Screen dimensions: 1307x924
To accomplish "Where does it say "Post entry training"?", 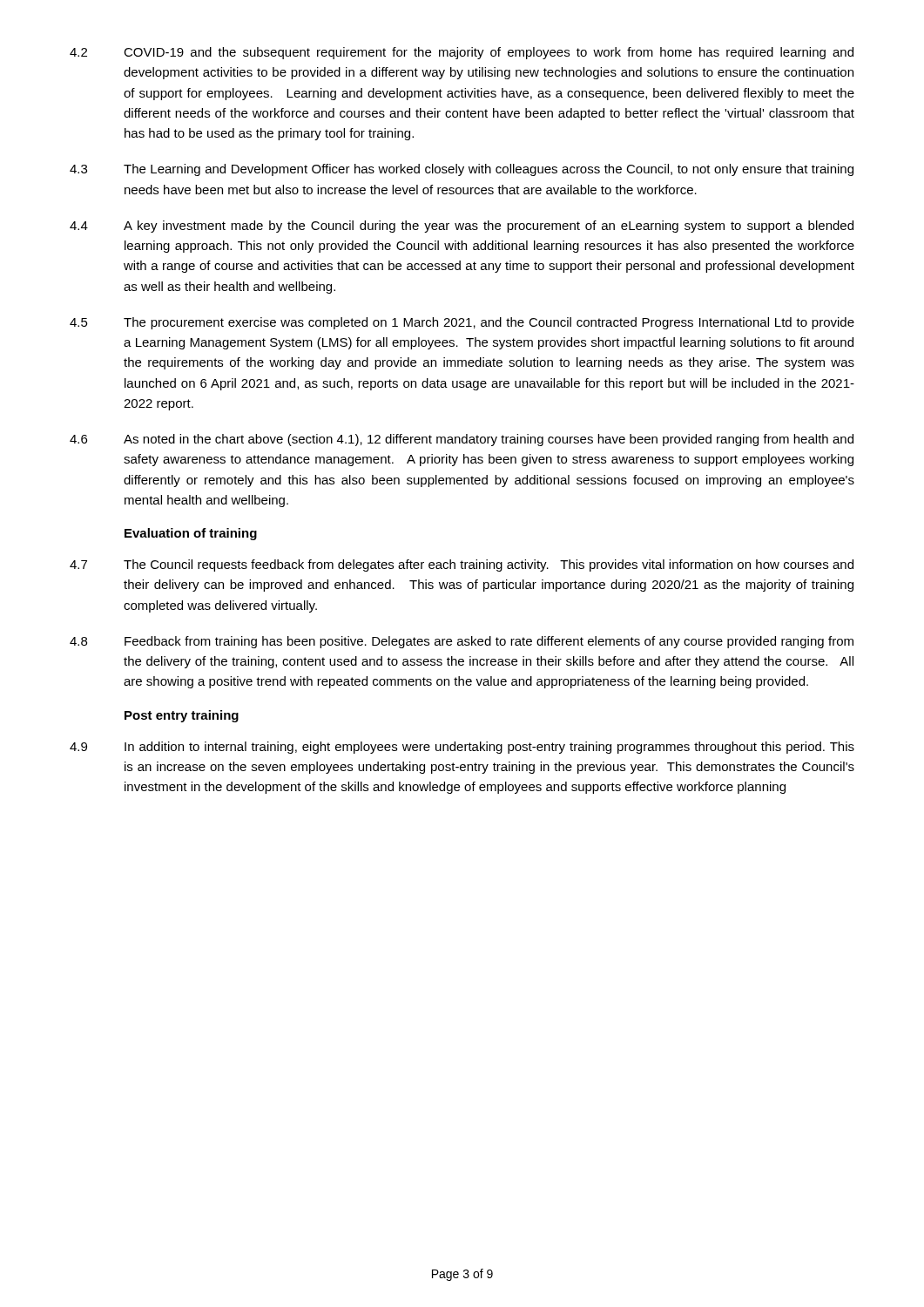I will point(181,714).
